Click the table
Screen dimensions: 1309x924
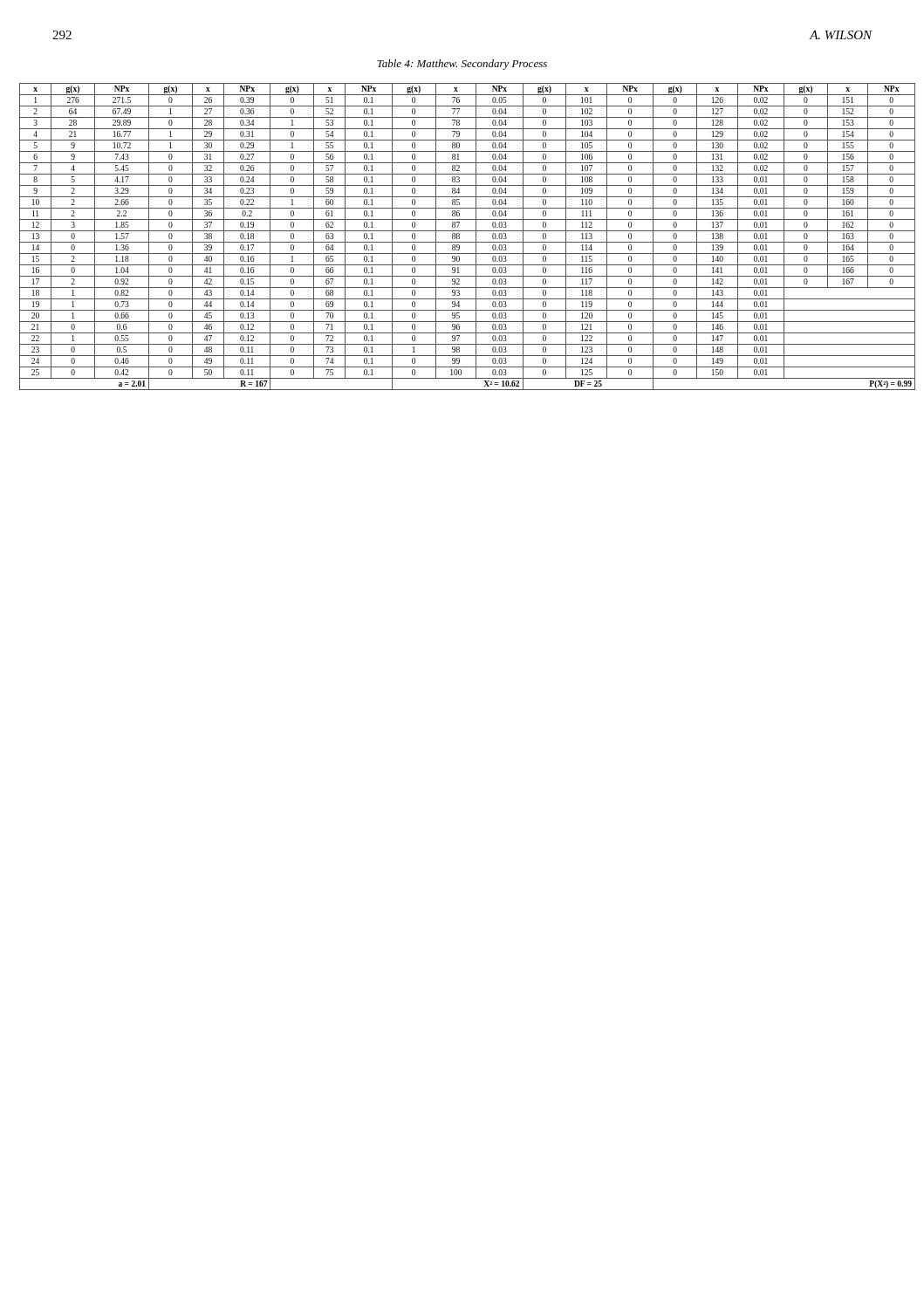467,236
